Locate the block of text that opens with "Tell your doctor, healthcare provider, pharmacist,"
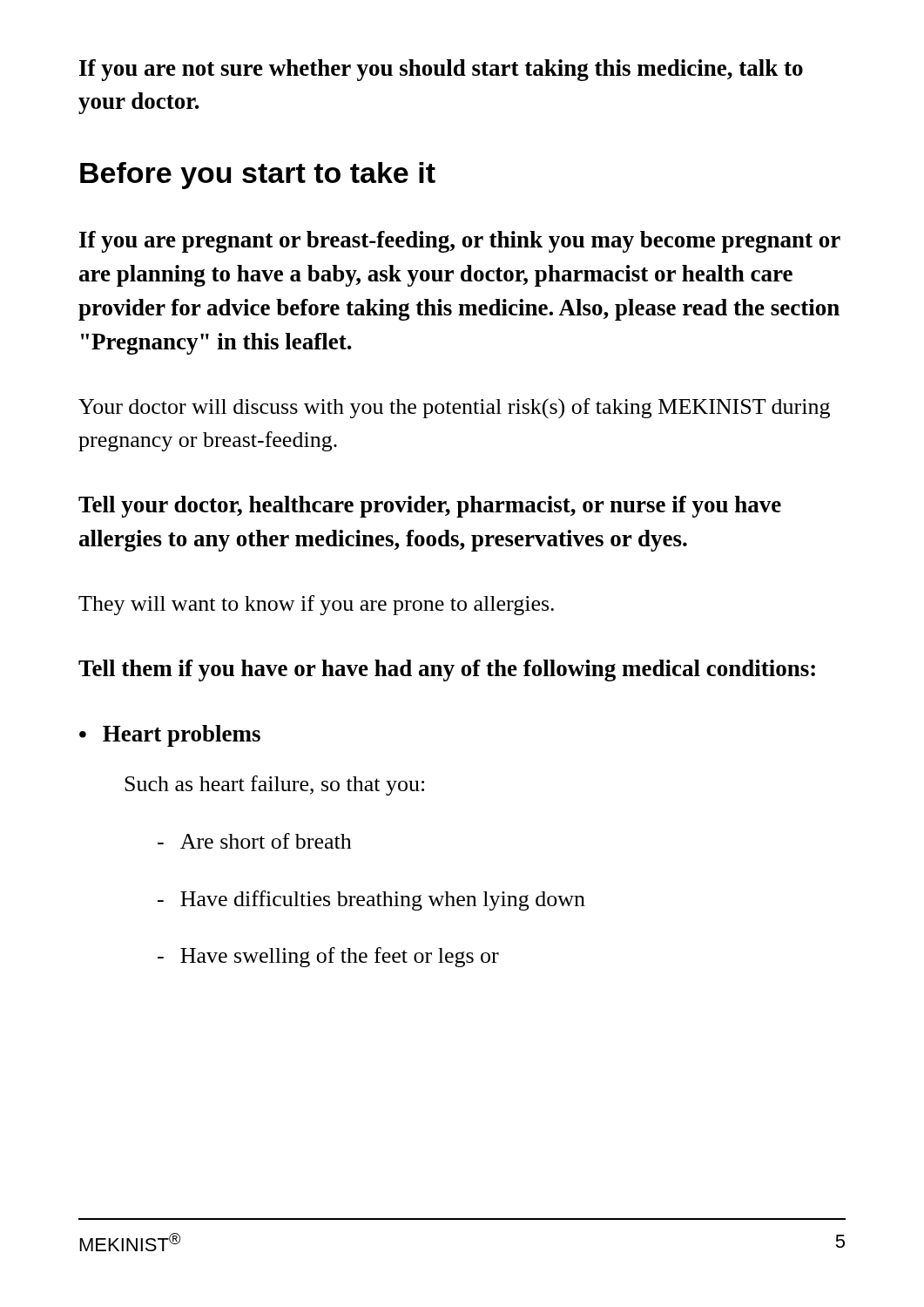 (x=430, y=521)
